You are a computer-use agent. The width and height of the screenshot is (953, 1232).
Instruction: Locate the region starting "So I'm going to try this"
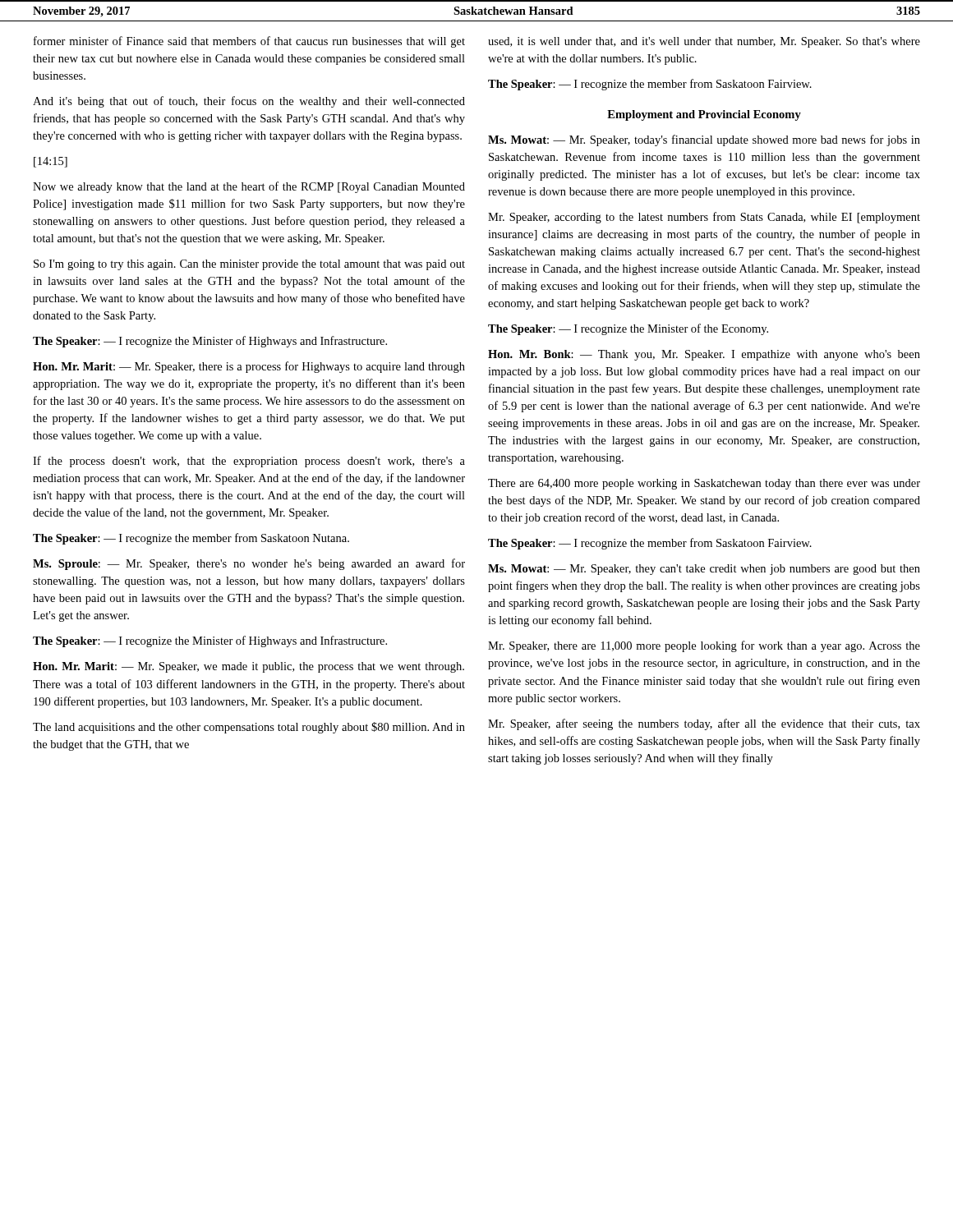[x=249, y=290]
